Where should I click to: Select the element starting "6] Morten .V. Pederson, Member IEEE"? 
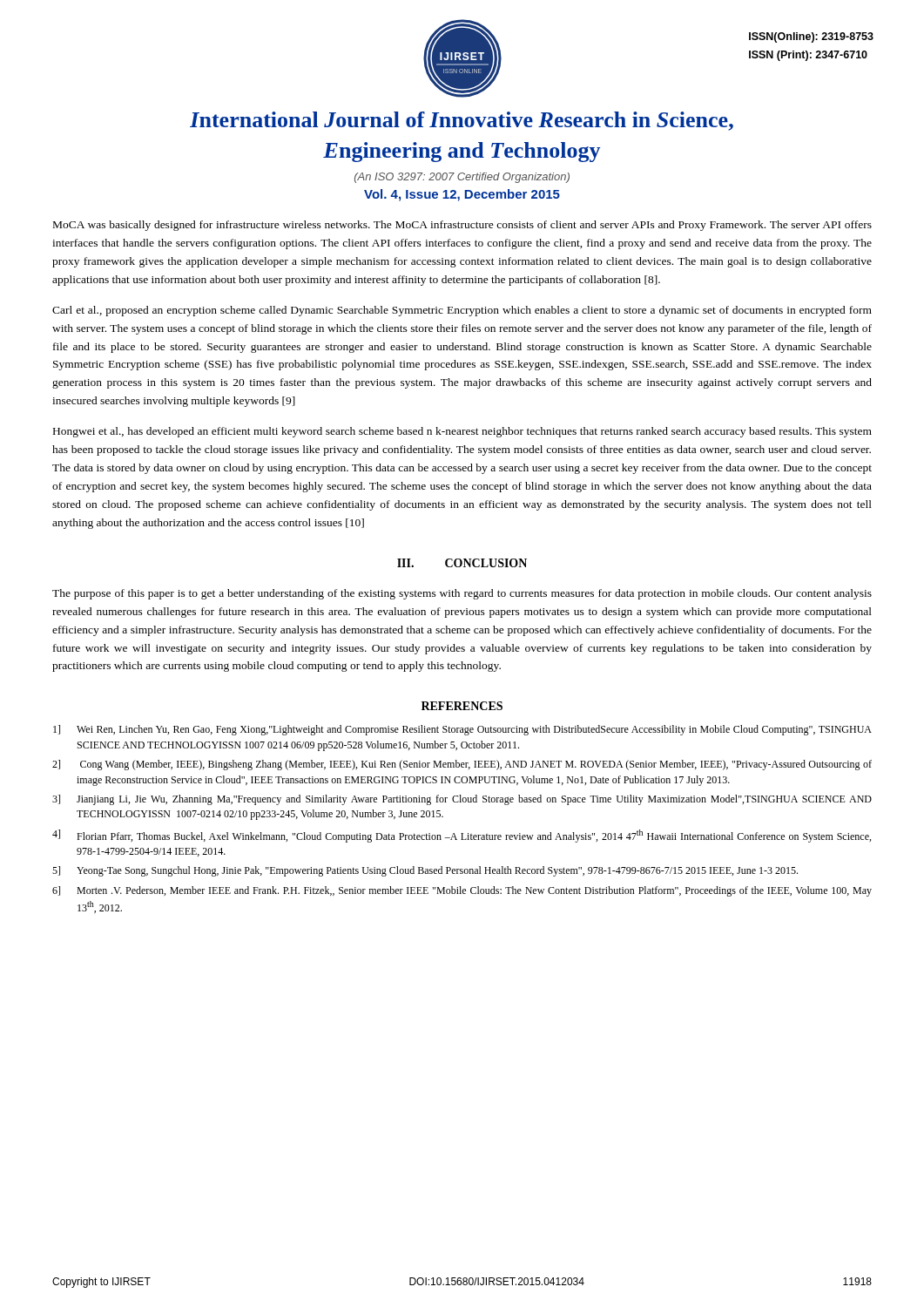coord(462,900)
